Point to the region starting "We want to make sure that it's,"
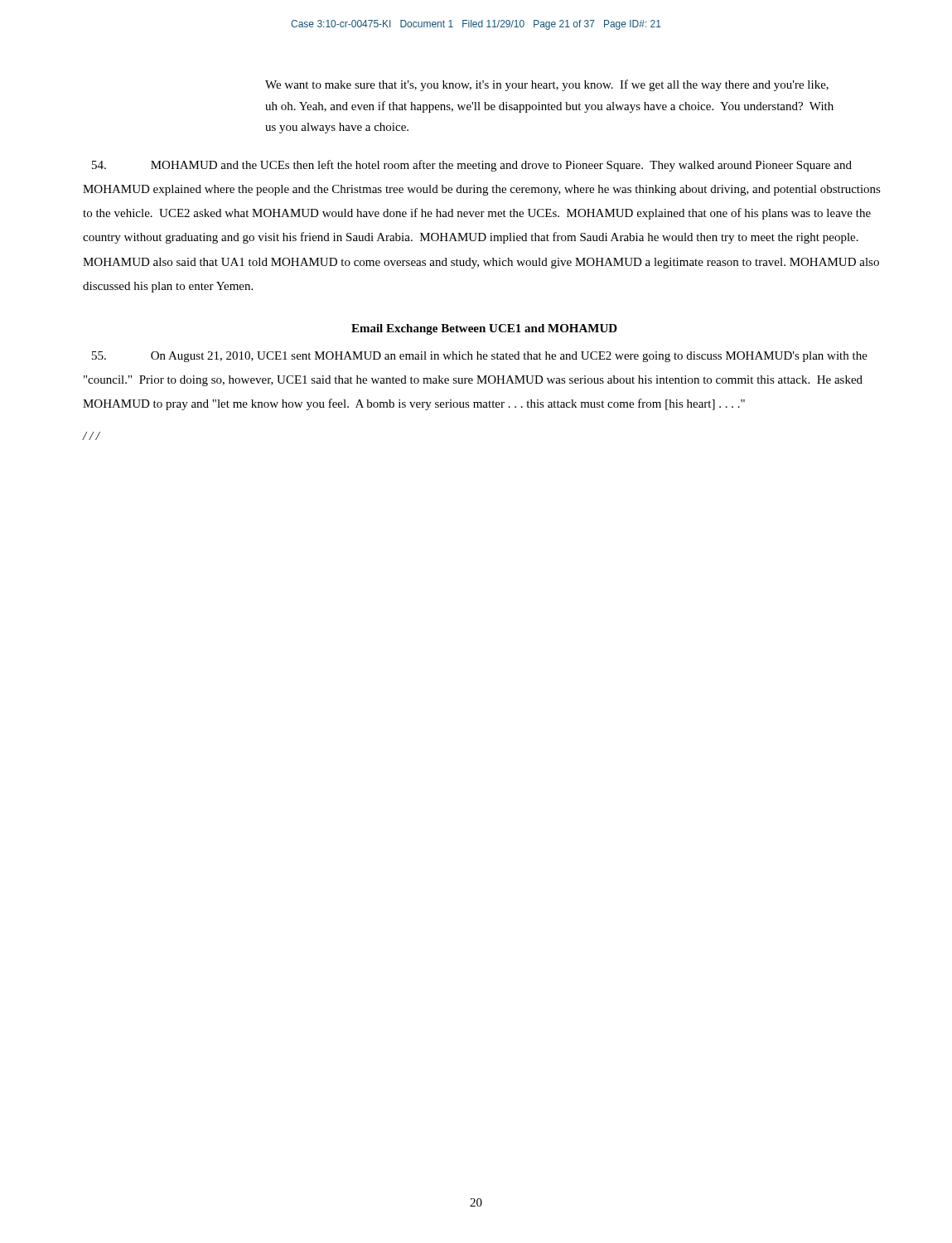This screenshot has width=952, height=1243. click(x=549, y=106)
